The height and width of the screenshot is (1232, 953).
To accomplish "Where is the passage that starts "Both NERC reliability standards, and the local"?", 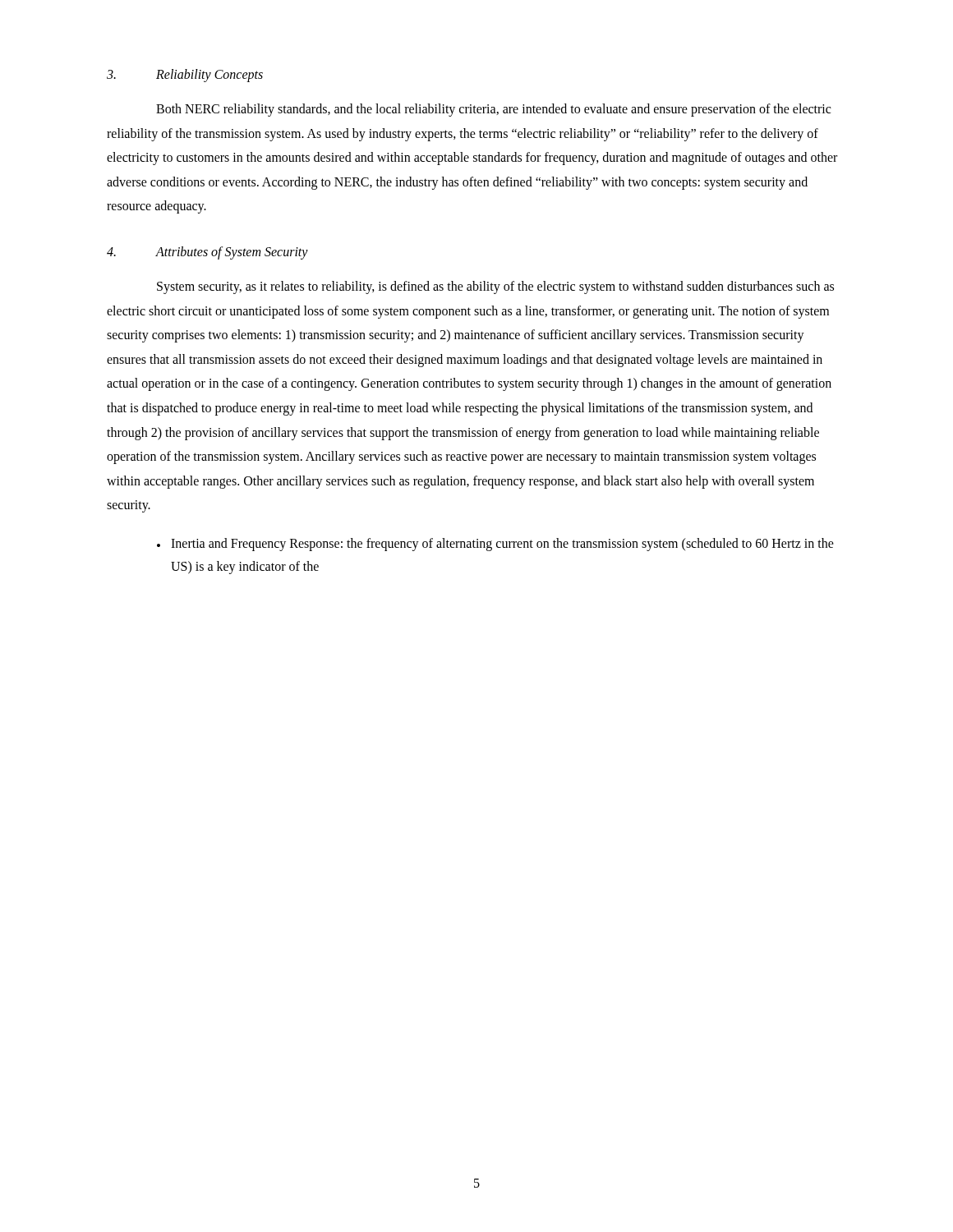I will click(472, 157).
